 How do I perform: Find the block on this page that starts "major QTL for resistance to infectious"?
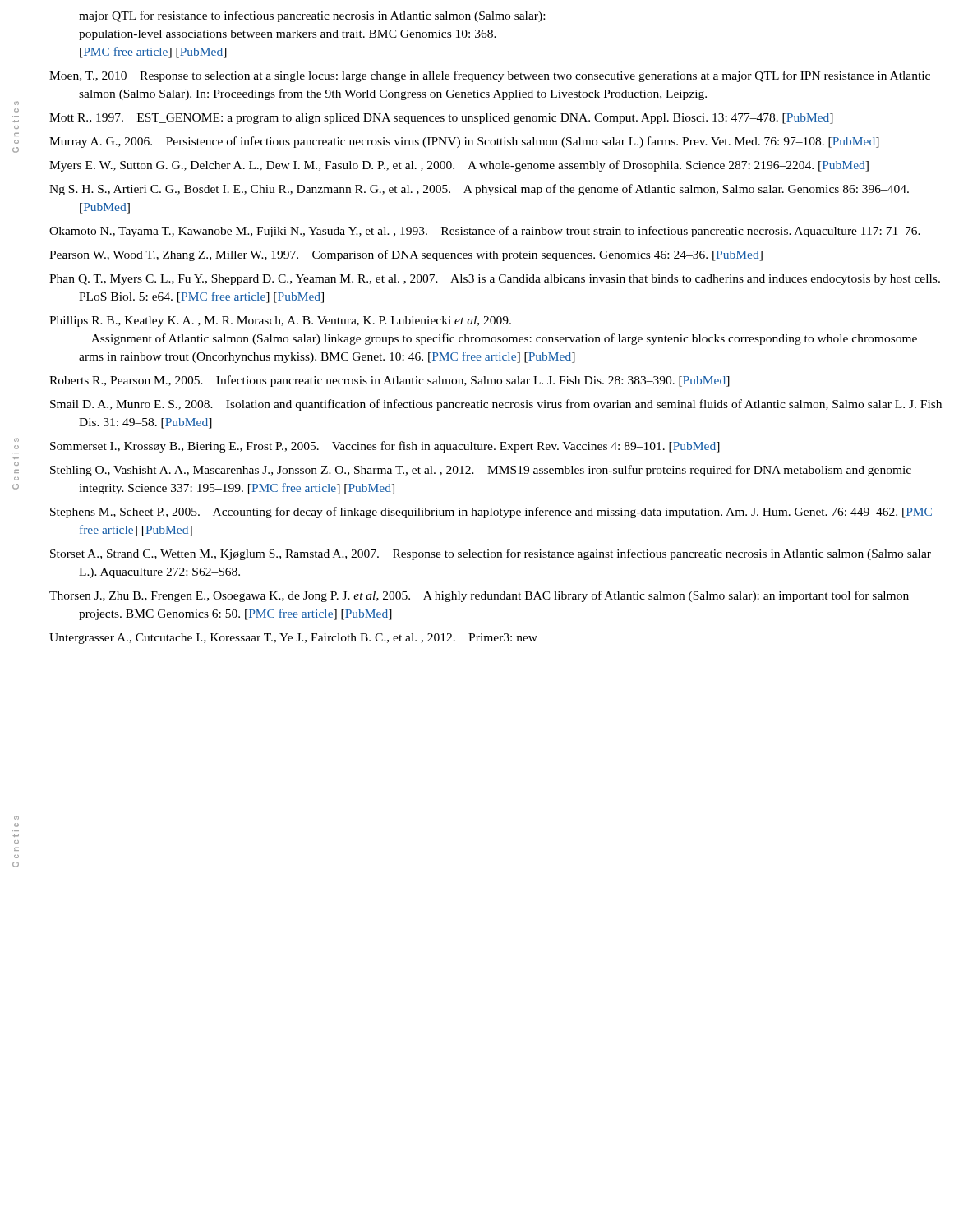coord(312,33)
